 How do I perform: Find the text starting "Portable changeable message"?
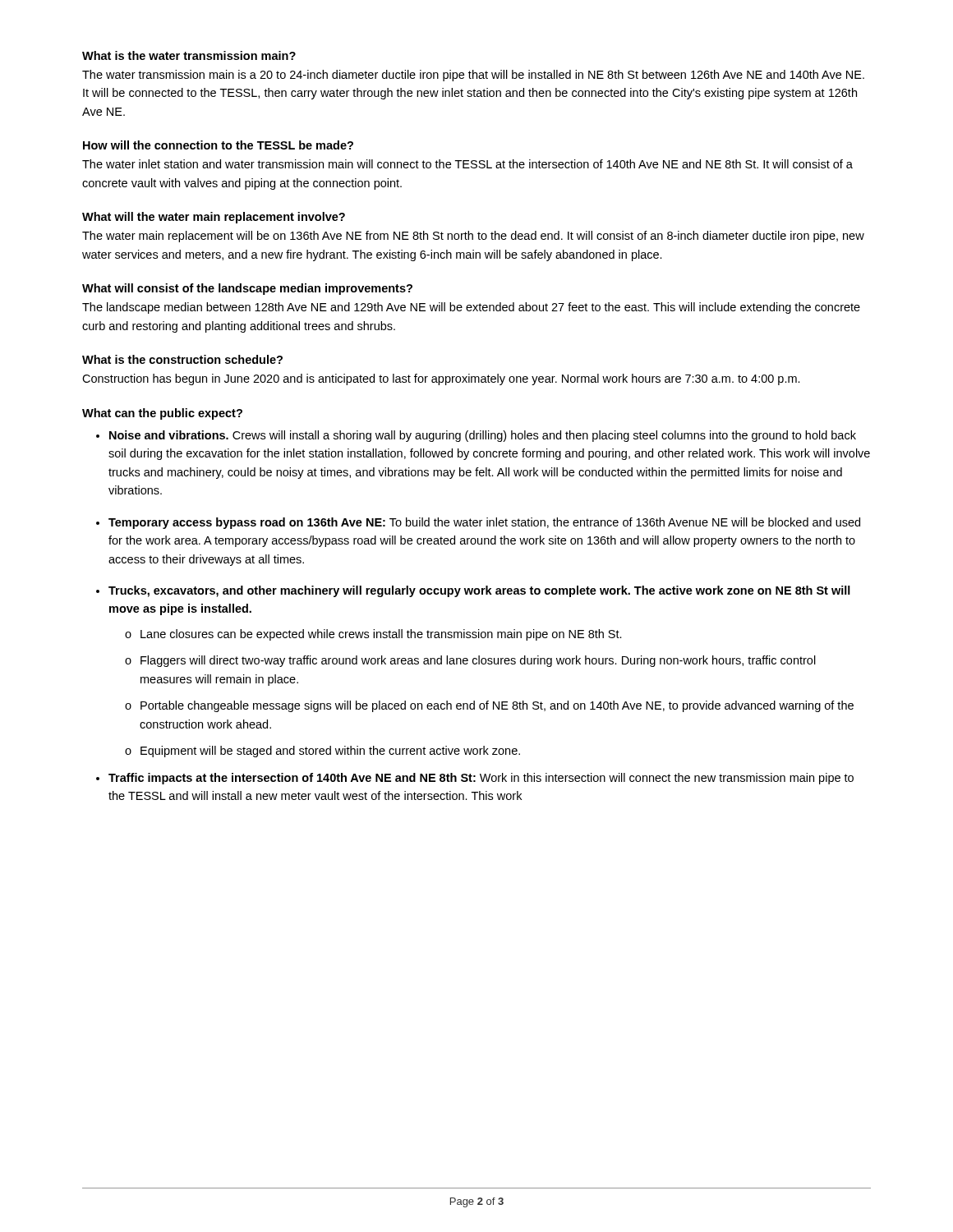click(497, 715)
